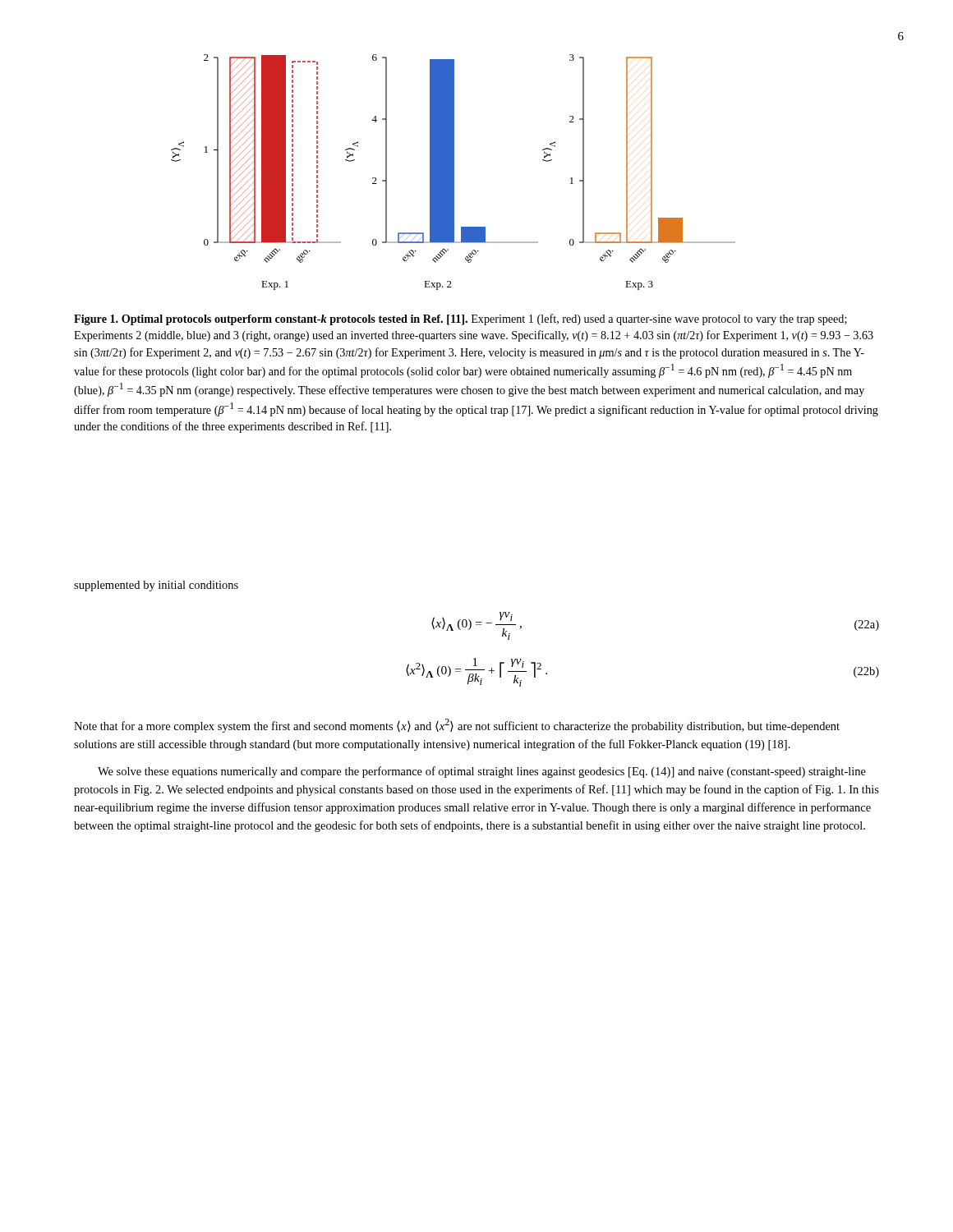Where is the caption that starts "Figure 1. Optimal protocols outperform constant-k"?
The width and height of the screenshot is (953, 1232).
[x=476, y=372]
